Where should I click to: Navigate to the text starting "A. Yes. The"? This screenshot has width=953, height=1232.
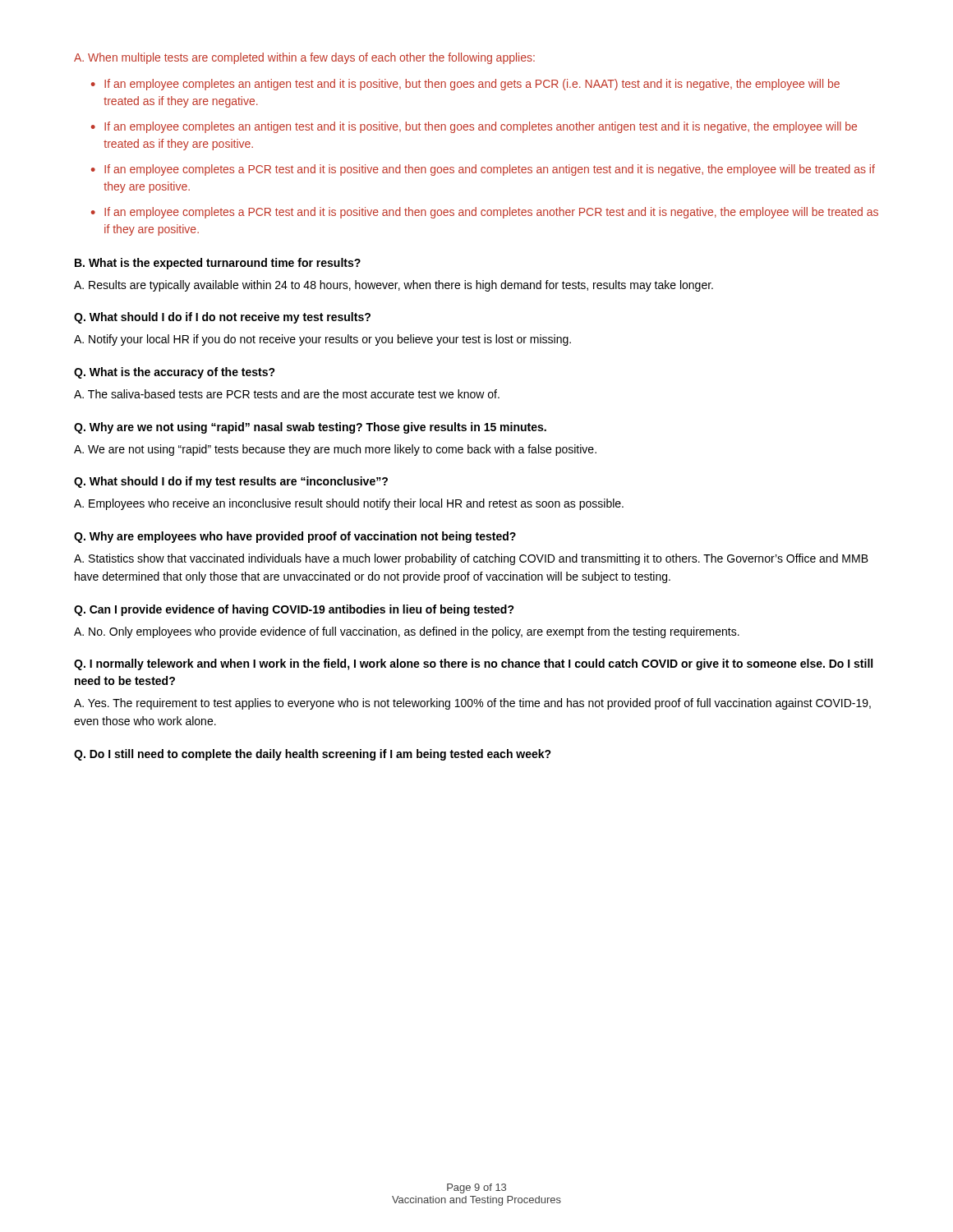pos(473,712)
